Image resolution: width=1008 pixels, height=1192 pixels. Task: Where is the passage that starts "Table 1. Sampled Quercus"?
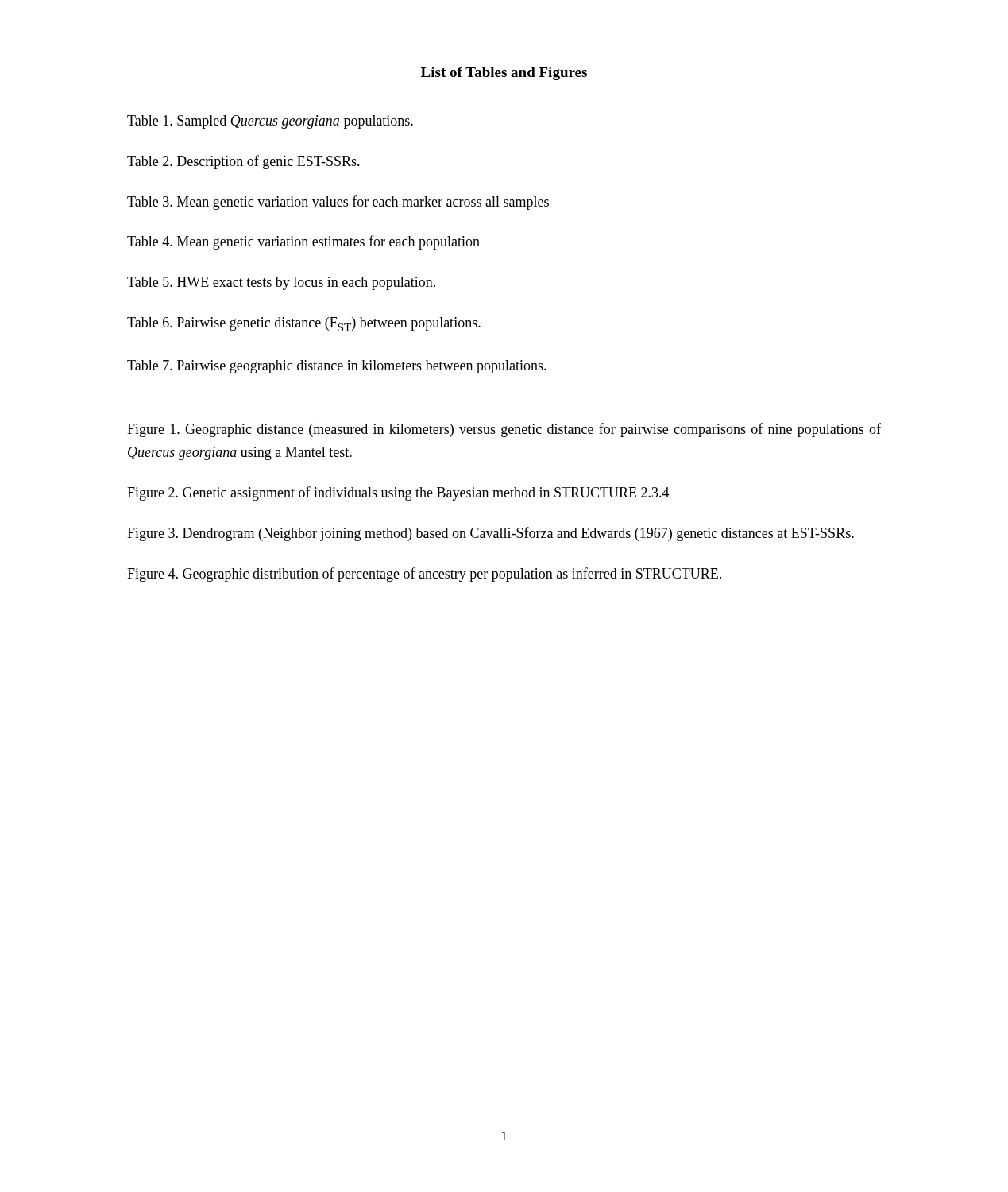pyautogui.click(x=270, y=121)
